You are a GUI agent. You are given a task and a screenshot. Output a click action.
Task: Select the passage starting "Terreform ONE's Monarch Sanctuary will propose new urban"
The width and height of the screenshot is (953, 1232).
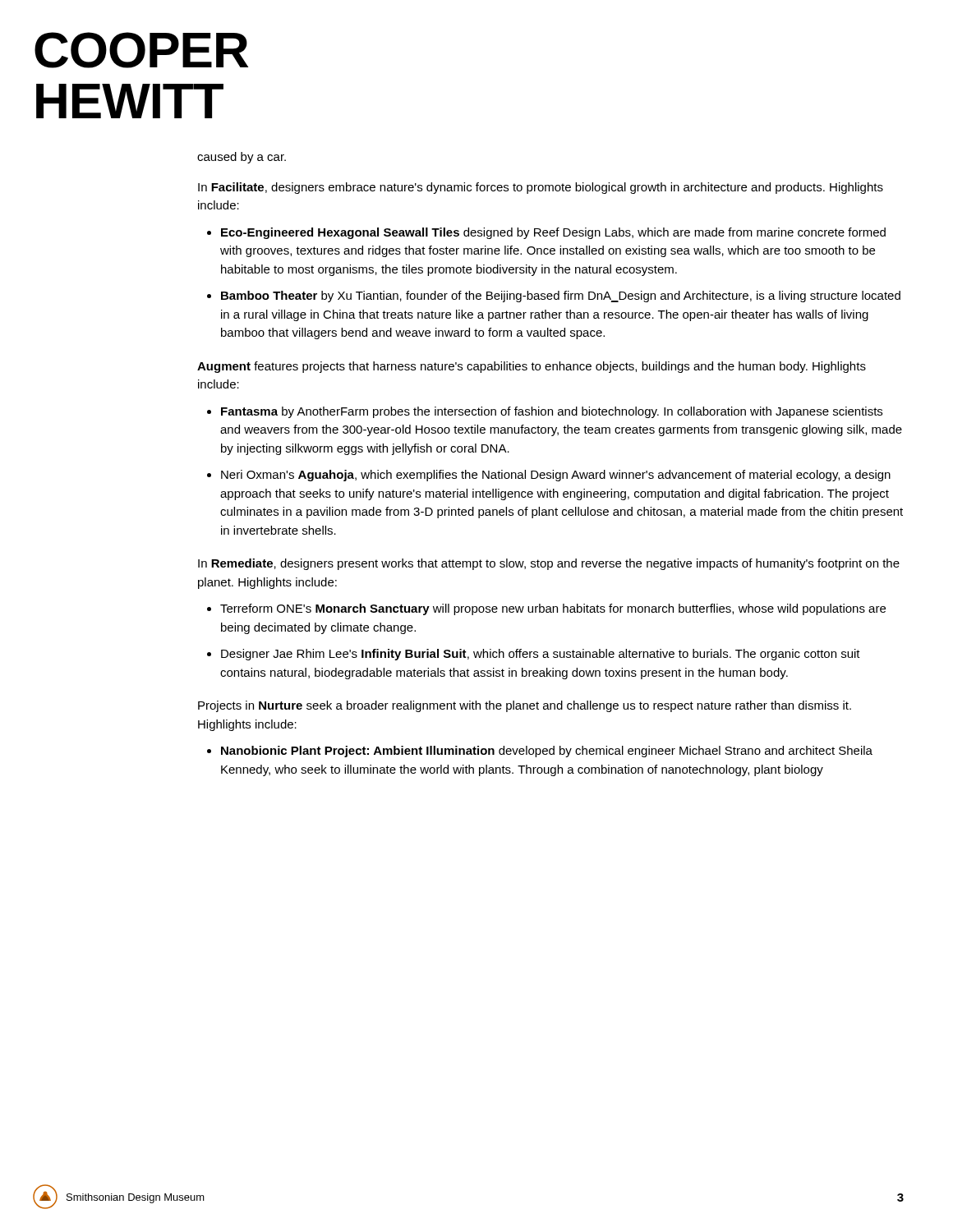pos(553,617)
